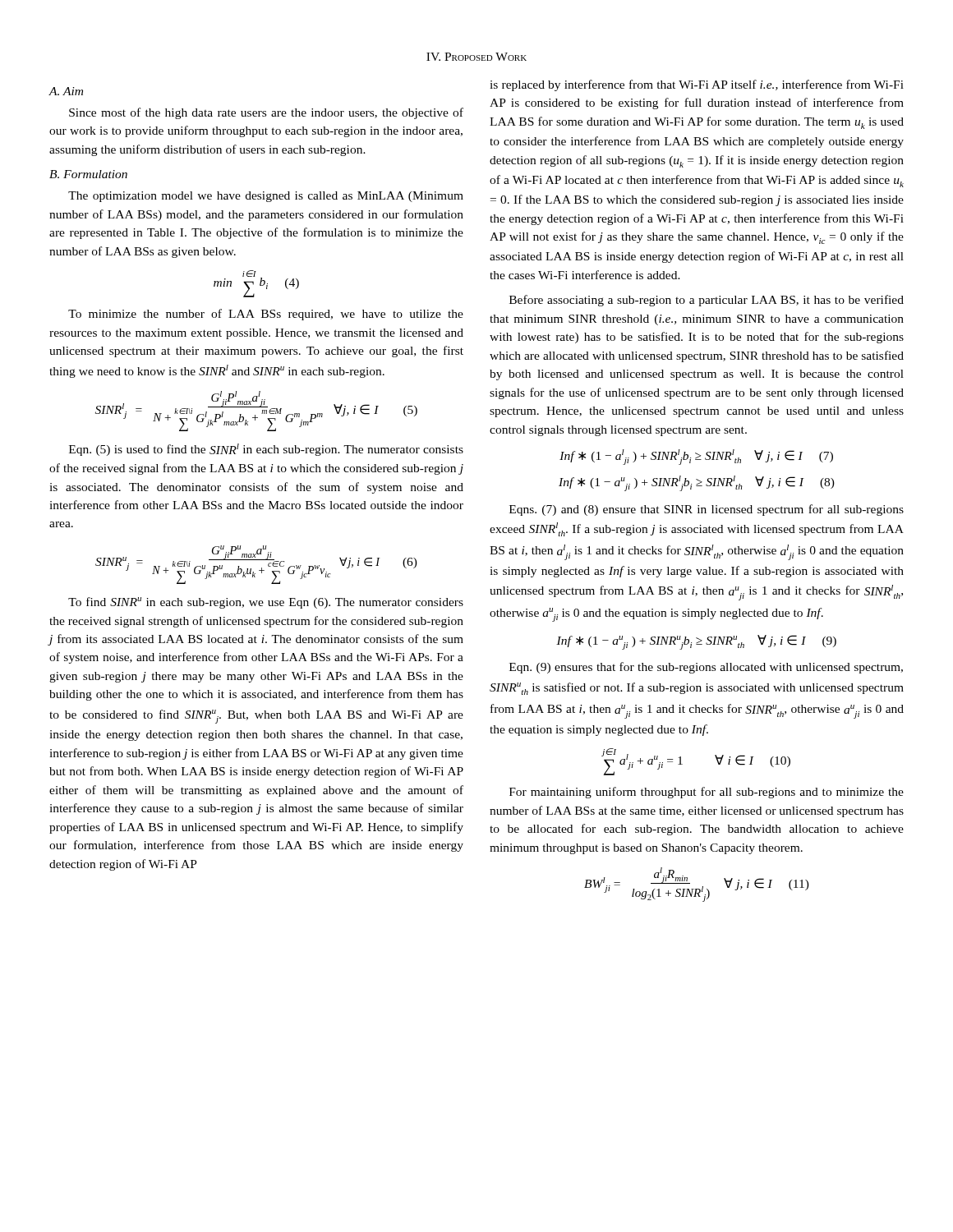Navigate to the text block starting "IV. Proposed Work"
Viewport: 953px width, 1232px height.
tap(476, 56)
